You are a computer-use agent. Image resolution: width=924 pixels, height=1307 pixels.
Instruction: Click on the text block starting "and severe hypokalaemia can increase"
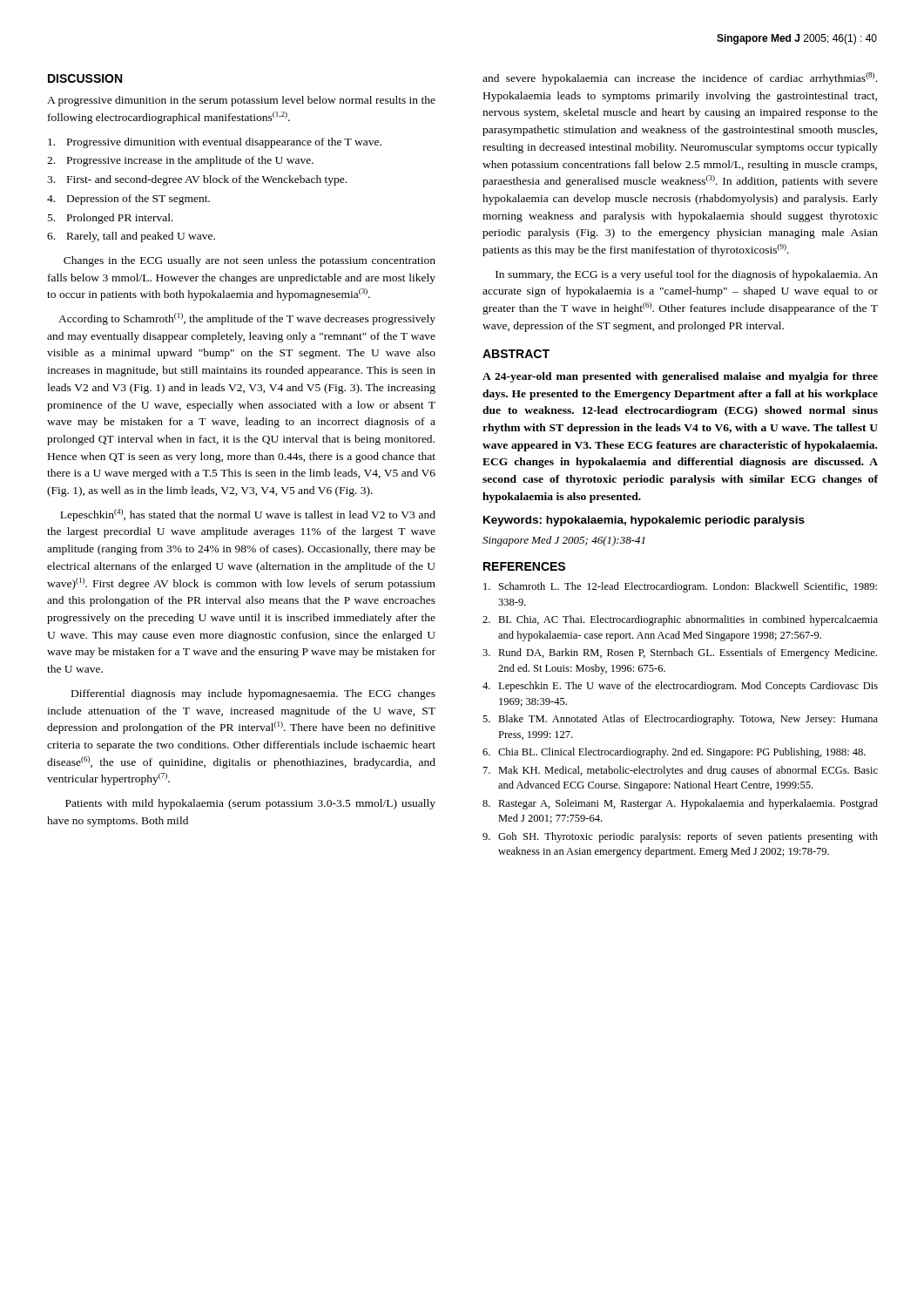pyautogui.click(x=680, y=163)
